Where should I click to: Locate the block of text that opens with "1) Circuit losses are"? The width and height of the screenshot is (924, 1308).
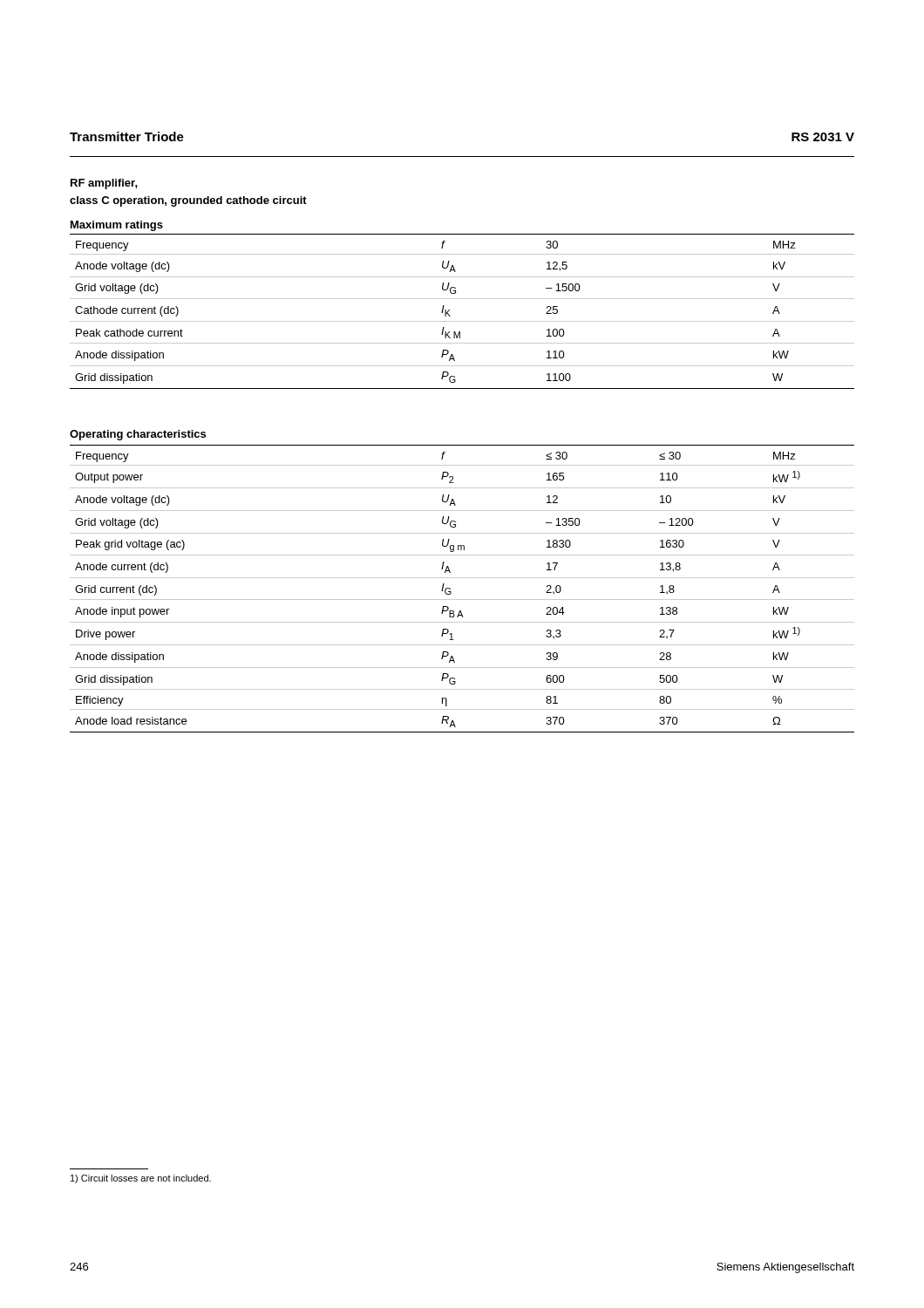tap(141, 1176)
